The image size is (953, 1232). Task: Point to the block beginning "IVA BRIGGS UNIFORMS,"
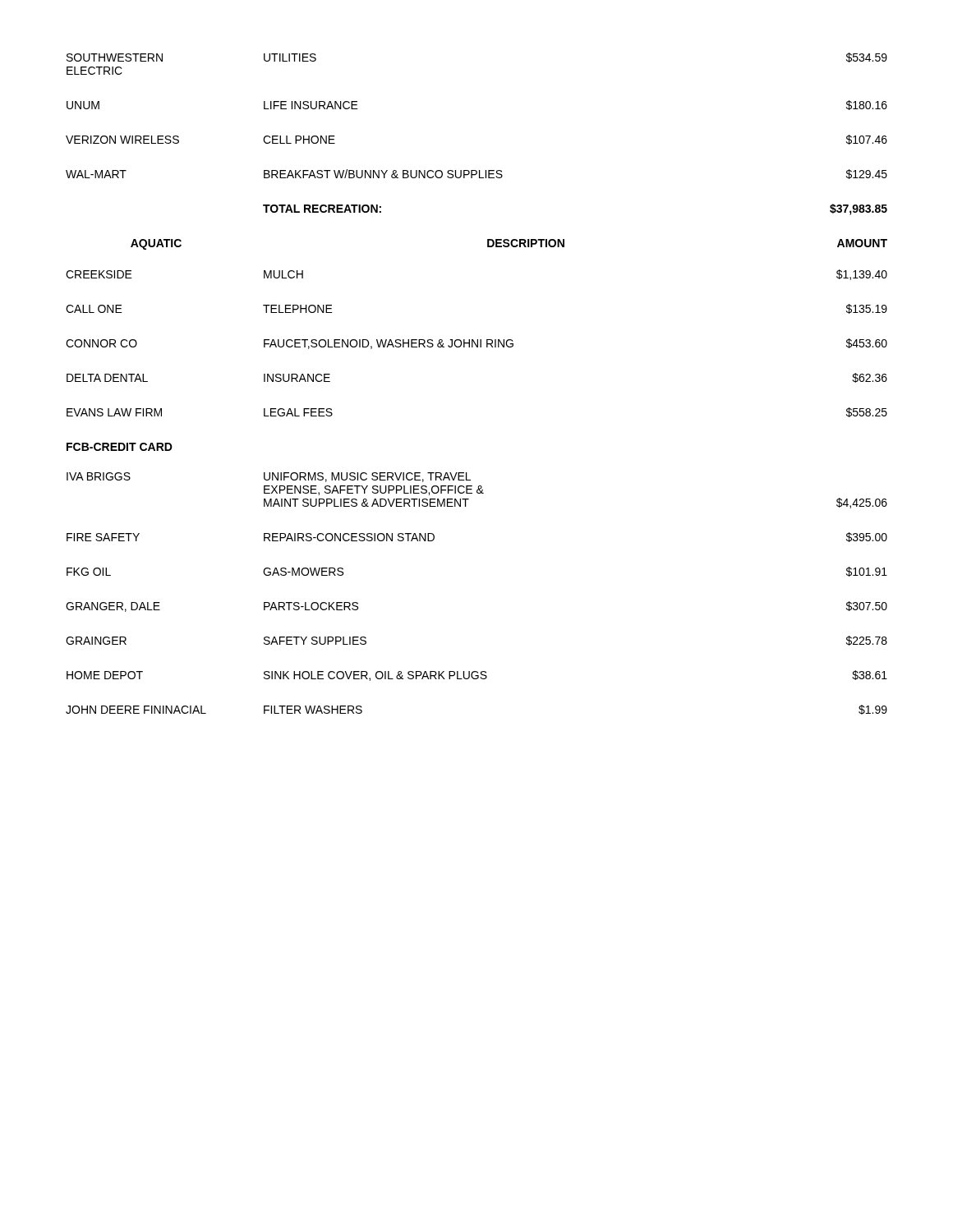click(x=476, y=489)
